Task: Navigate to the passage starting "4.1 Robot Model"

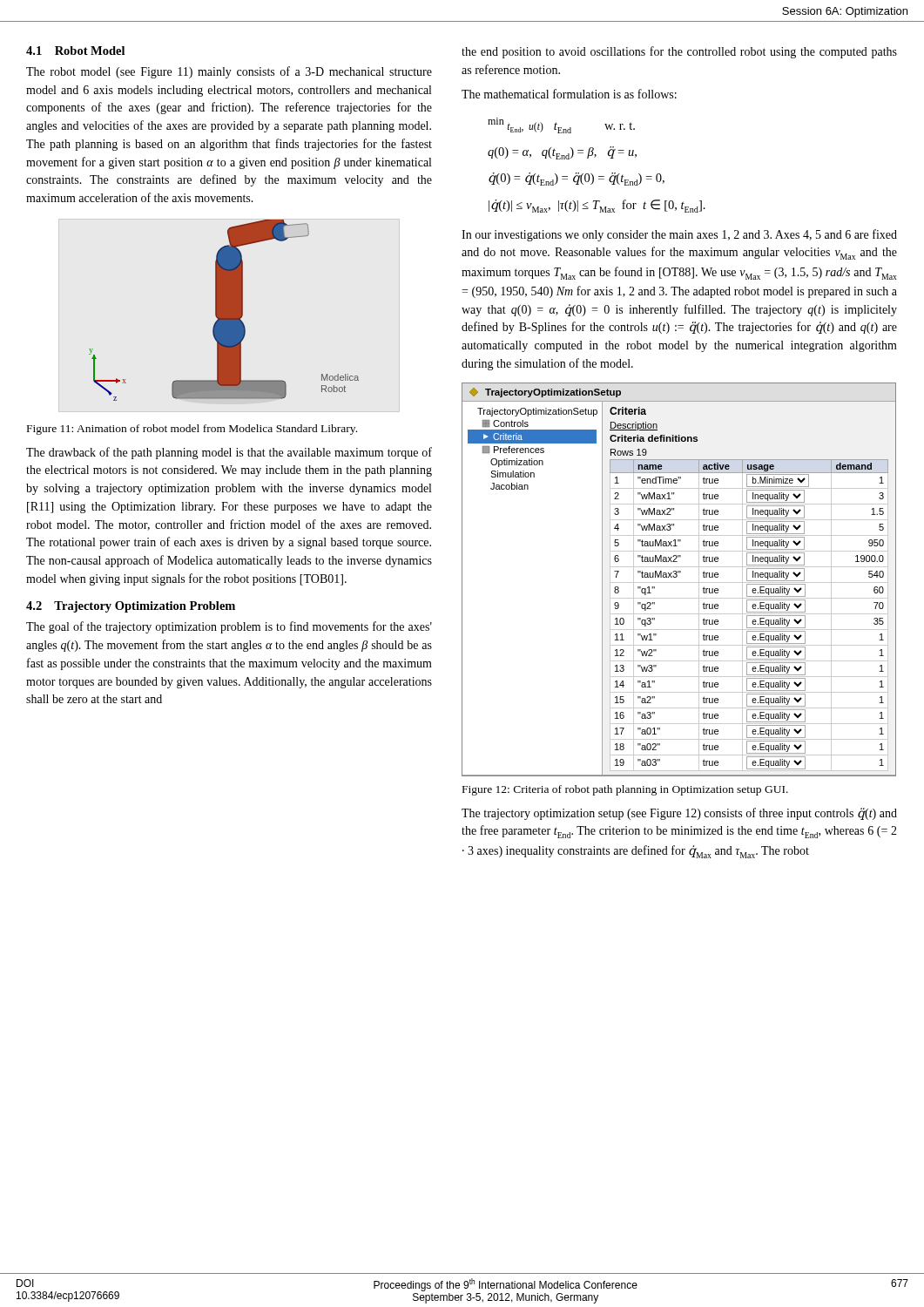Action: pyautogui.click(x=76, y=51)
